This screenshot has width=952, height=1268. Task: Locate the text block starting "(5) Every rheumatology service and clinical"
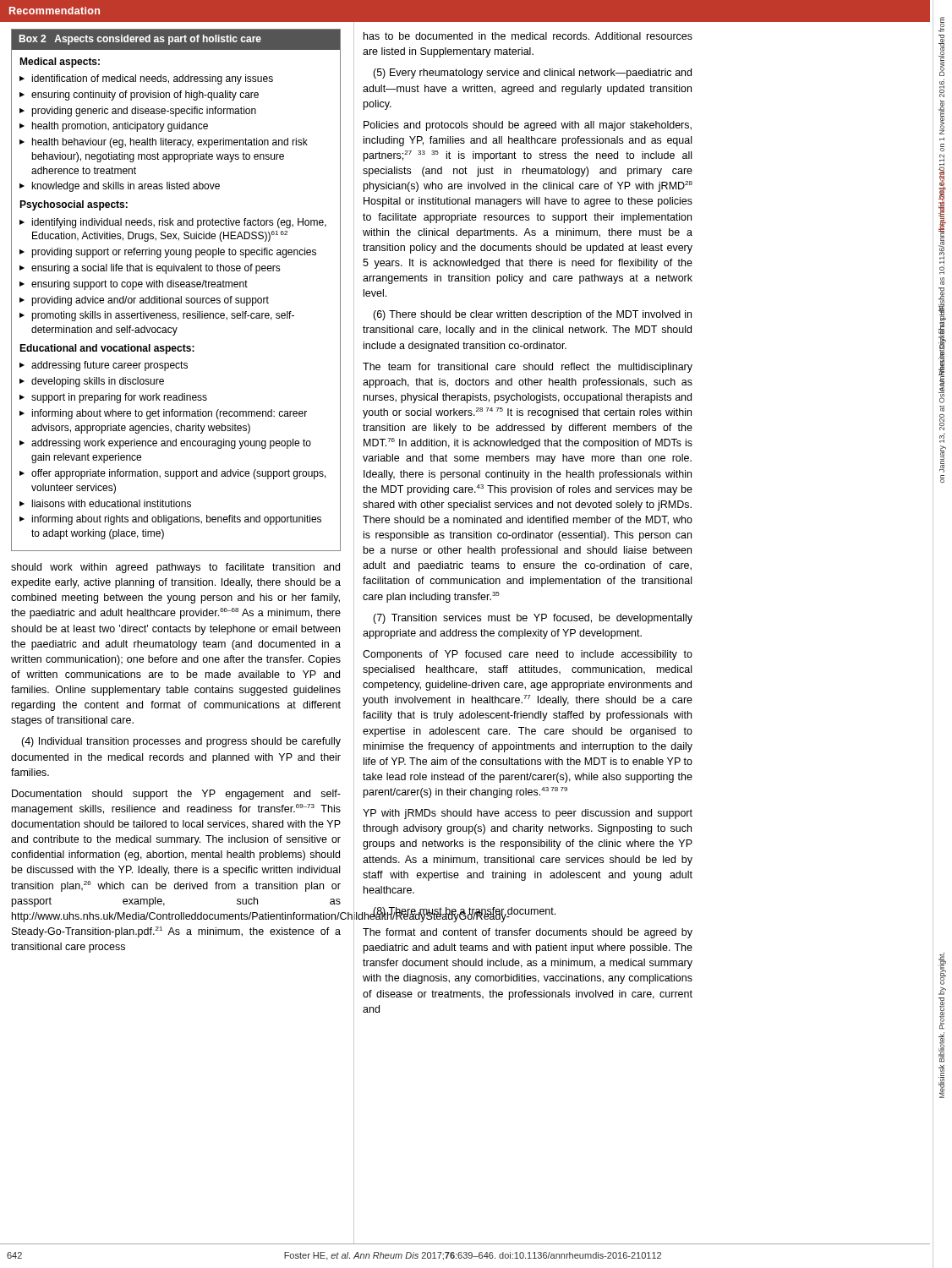pyautogui.click(x=528, y=88)
